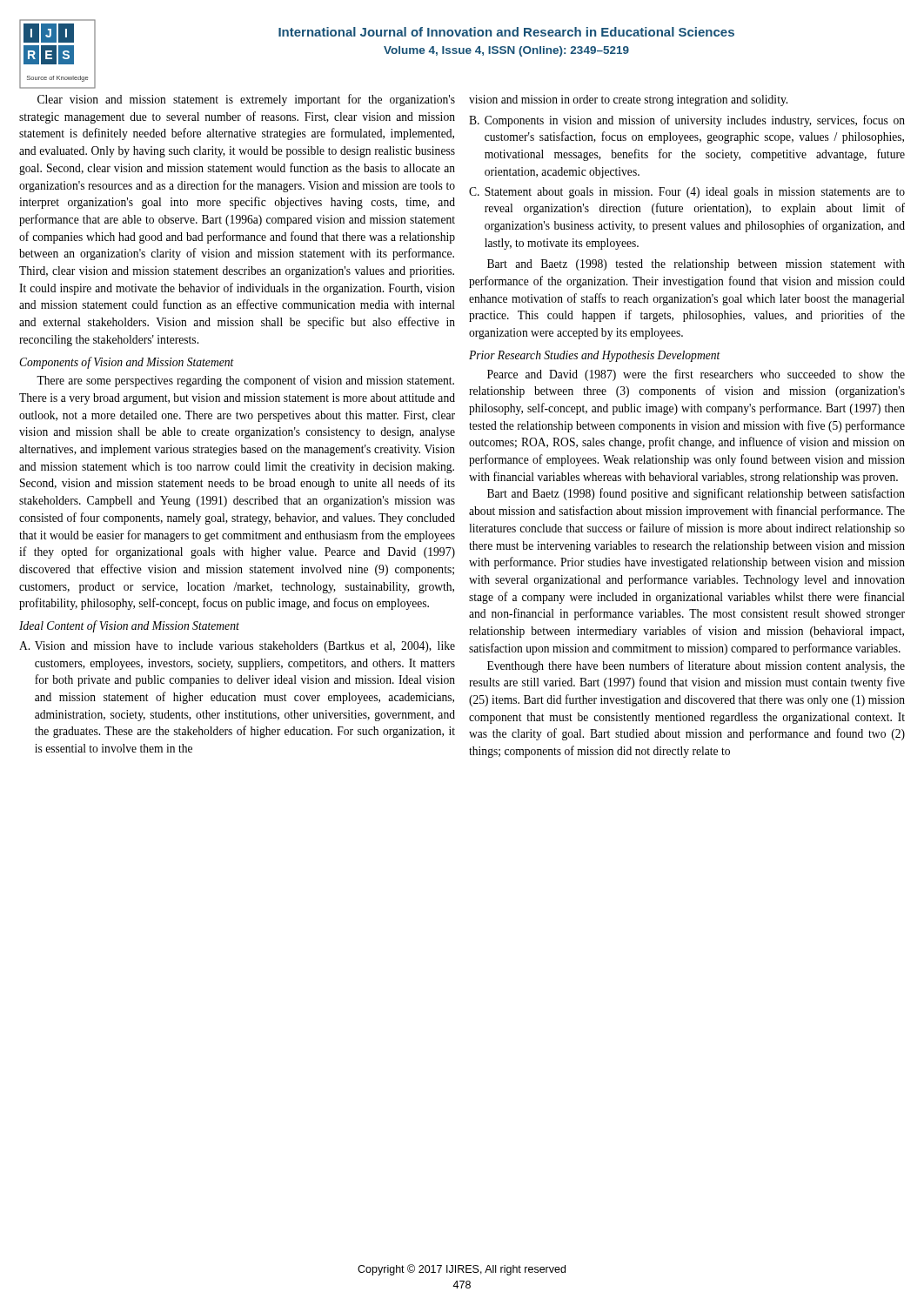Screen dimensions: 1305x924
Task: Click the section header that begins "Ideal Content of Vision and Mission"
Action: click(237, 626)
